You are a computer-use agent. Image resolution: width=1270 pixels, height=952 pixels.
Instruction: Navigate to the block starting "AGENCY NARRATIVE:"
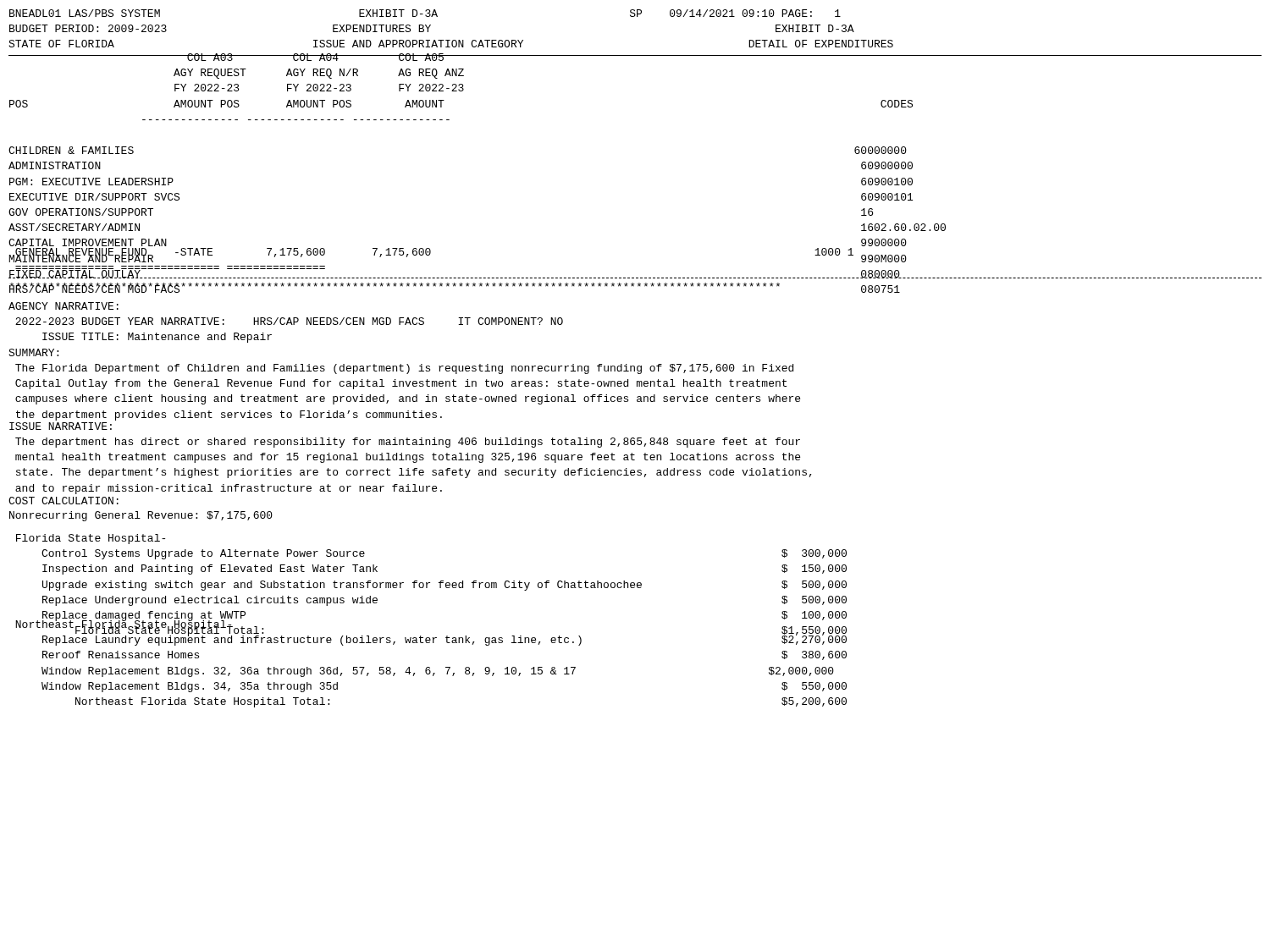tap(65, 307)
